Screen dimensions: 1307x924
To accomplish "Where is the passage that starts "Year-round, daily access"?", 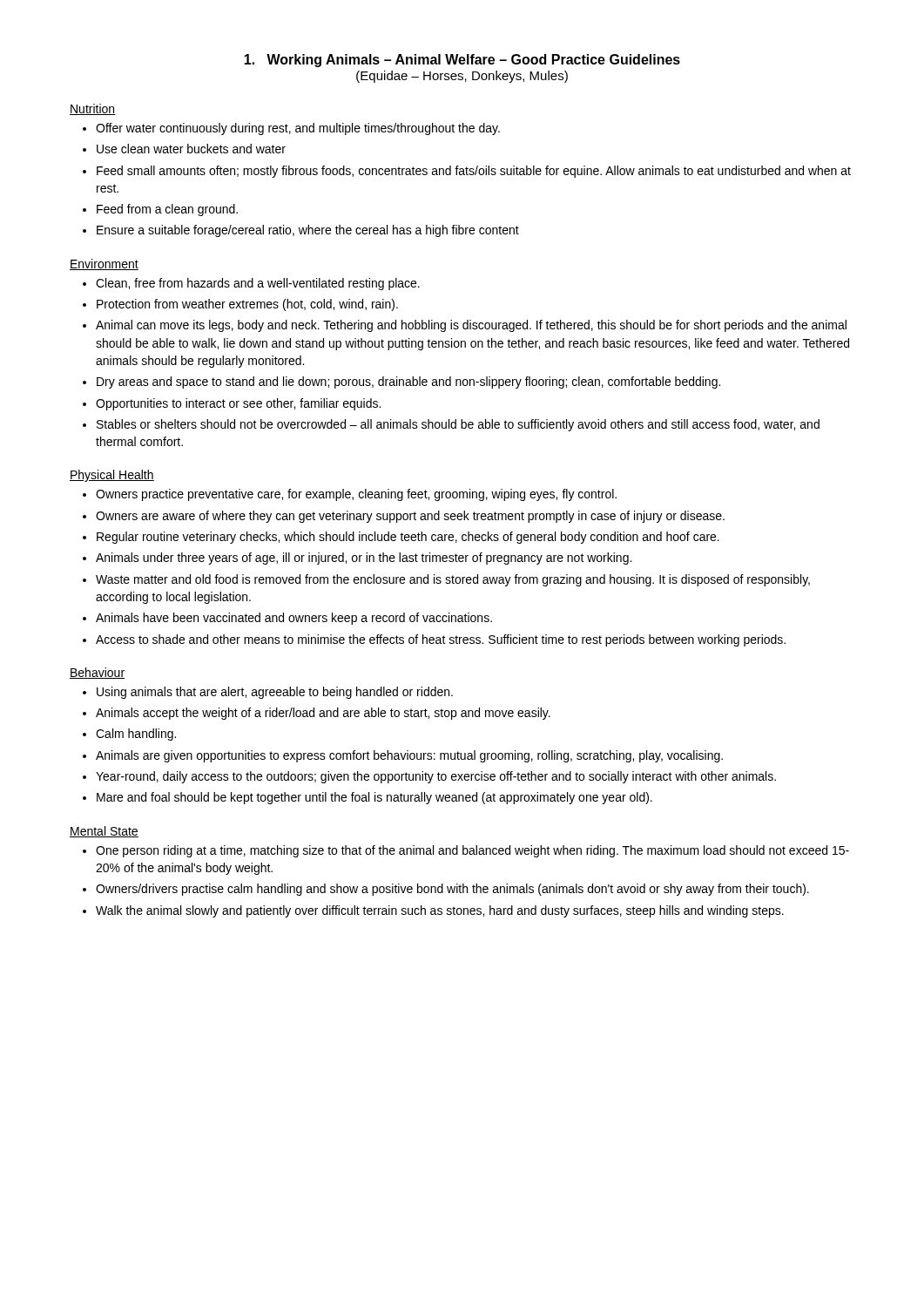I will [x=436, y=776].
